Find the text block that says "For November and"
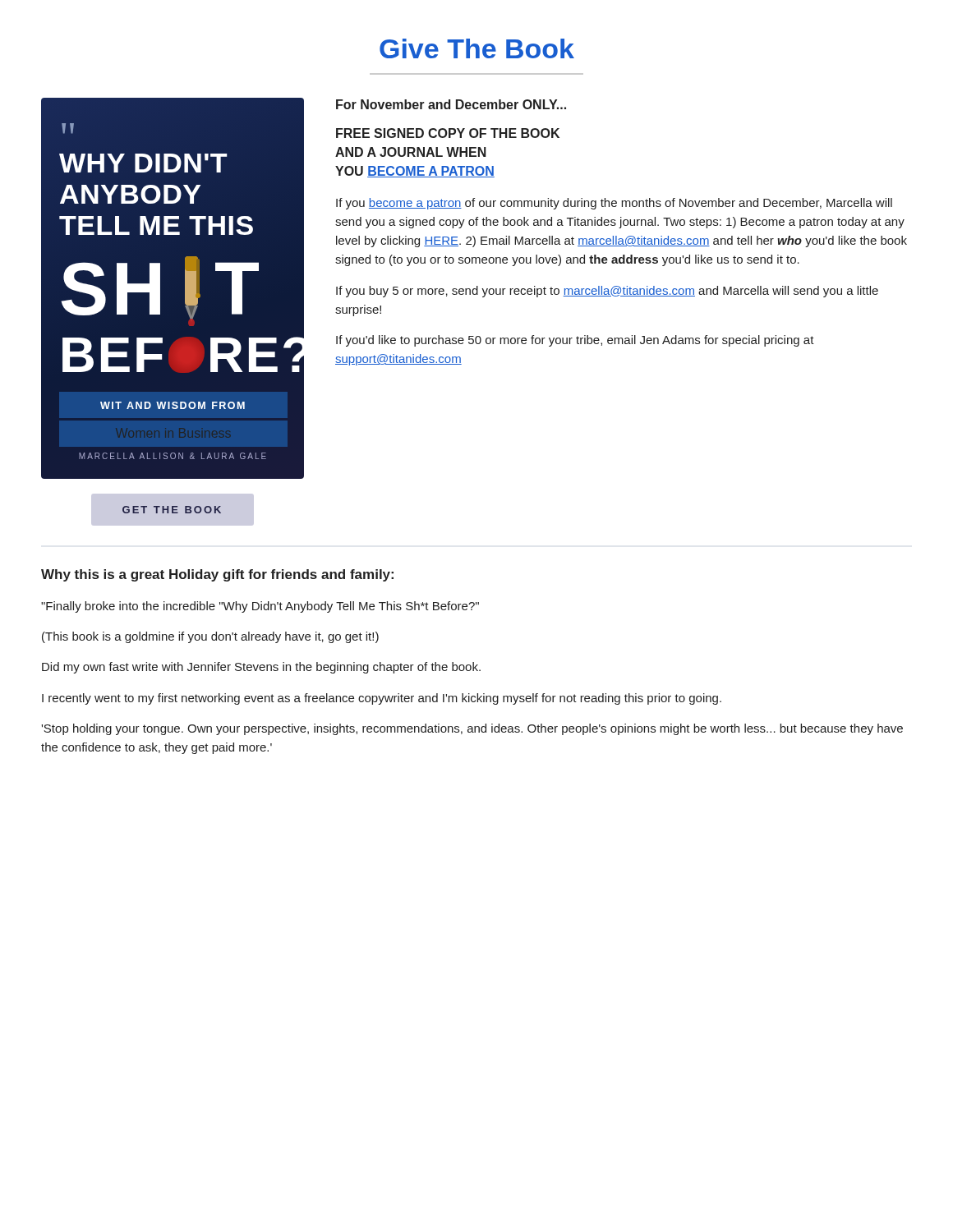Viewport: 953px width, 1232px height. click(451, 105)
